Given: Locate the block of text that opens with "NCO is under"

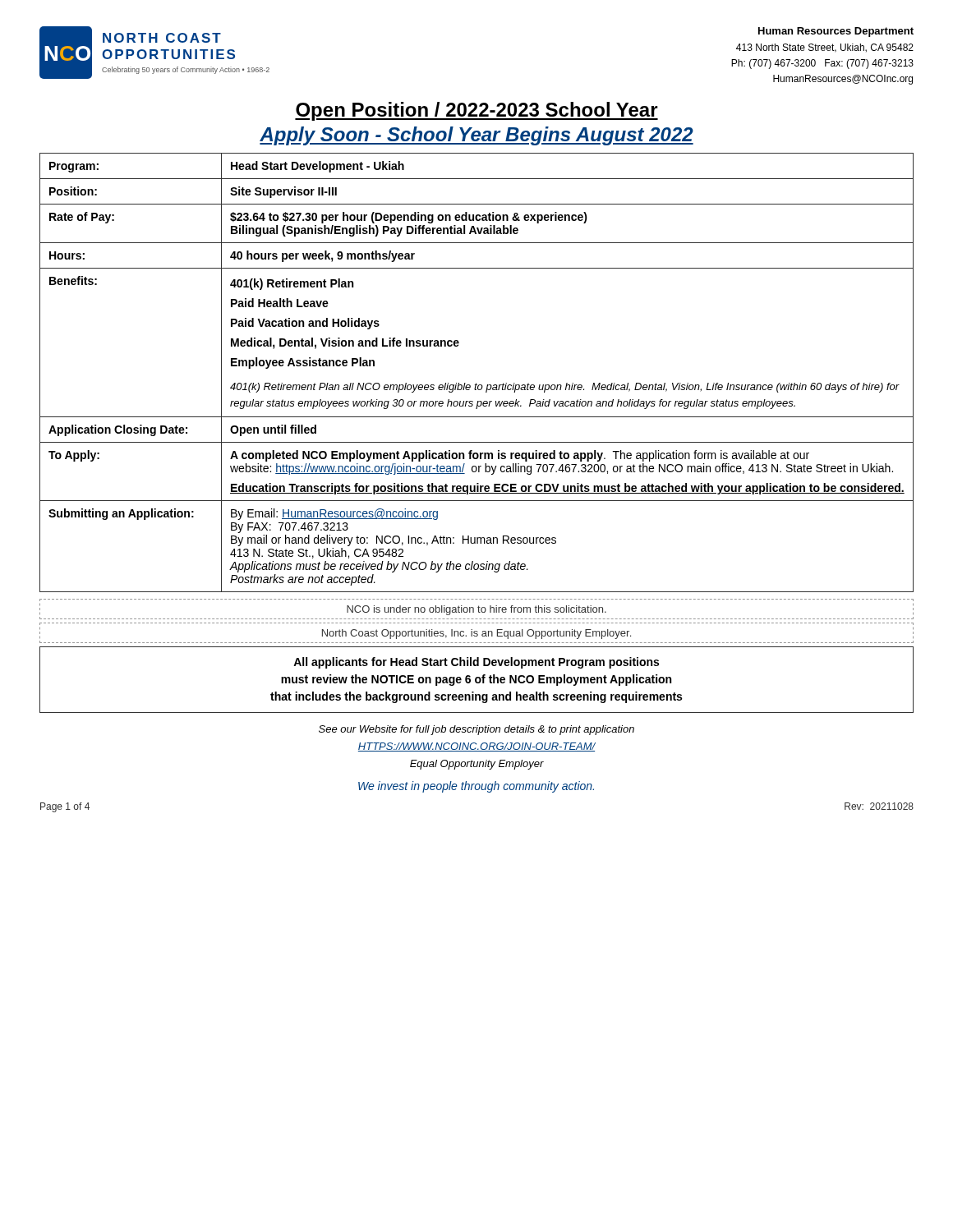Looking at the screenshot, I should [x=476, y=609].
